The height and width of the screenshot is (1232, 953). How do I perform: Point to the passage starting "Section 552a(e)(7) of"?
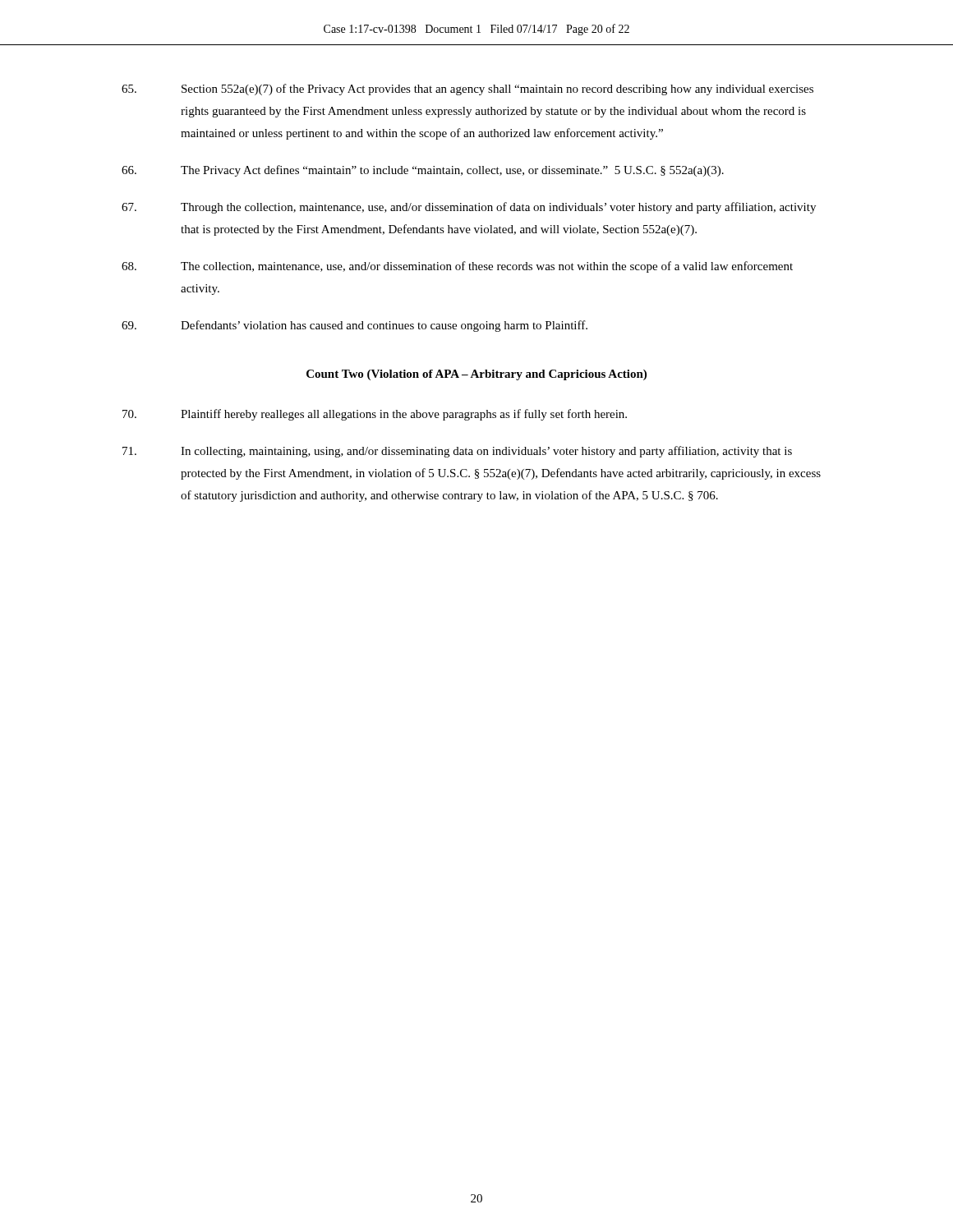click(476, 111)
